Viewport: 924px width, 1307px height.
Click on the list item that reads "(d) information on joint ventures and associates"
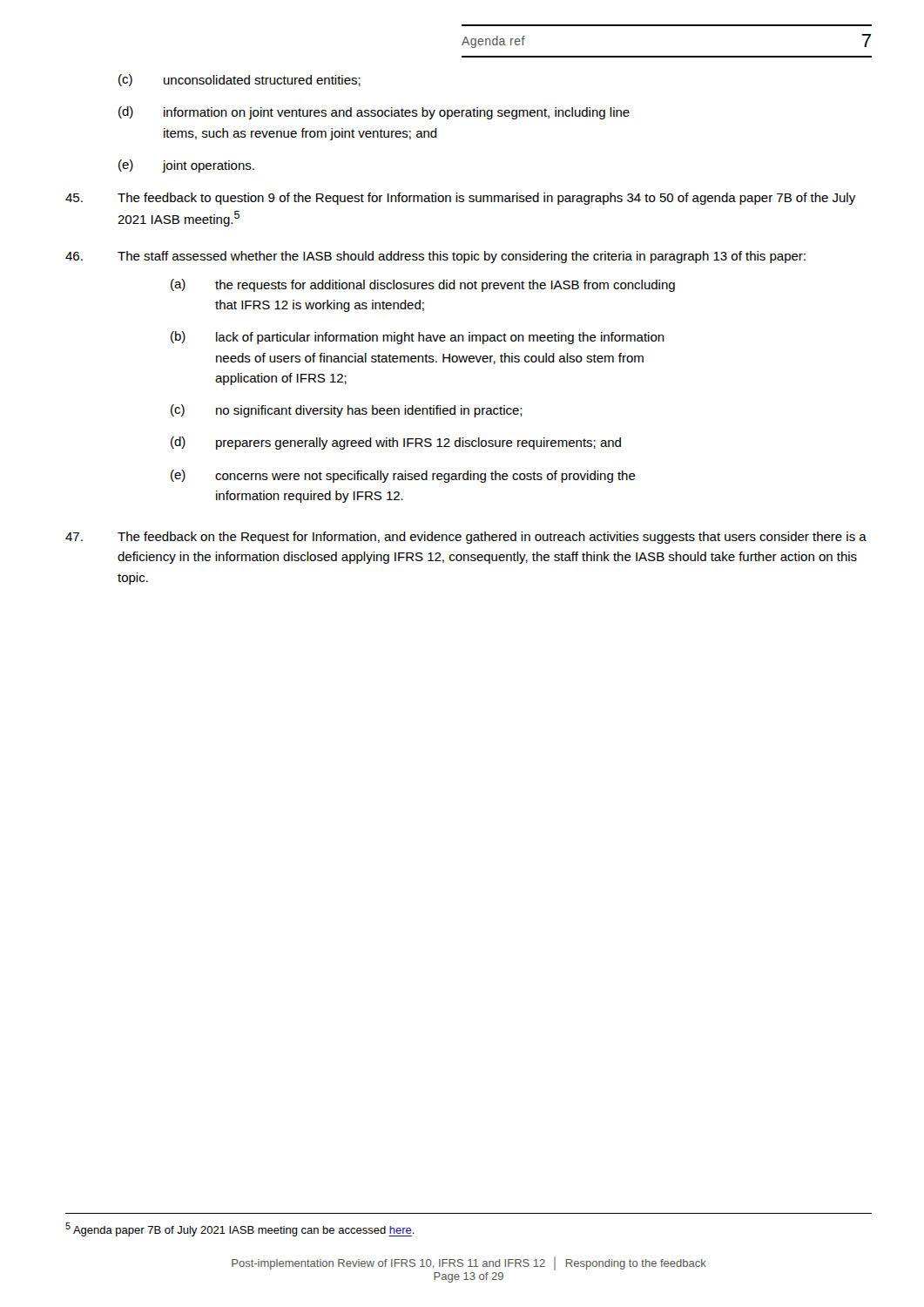click(374, 122)
